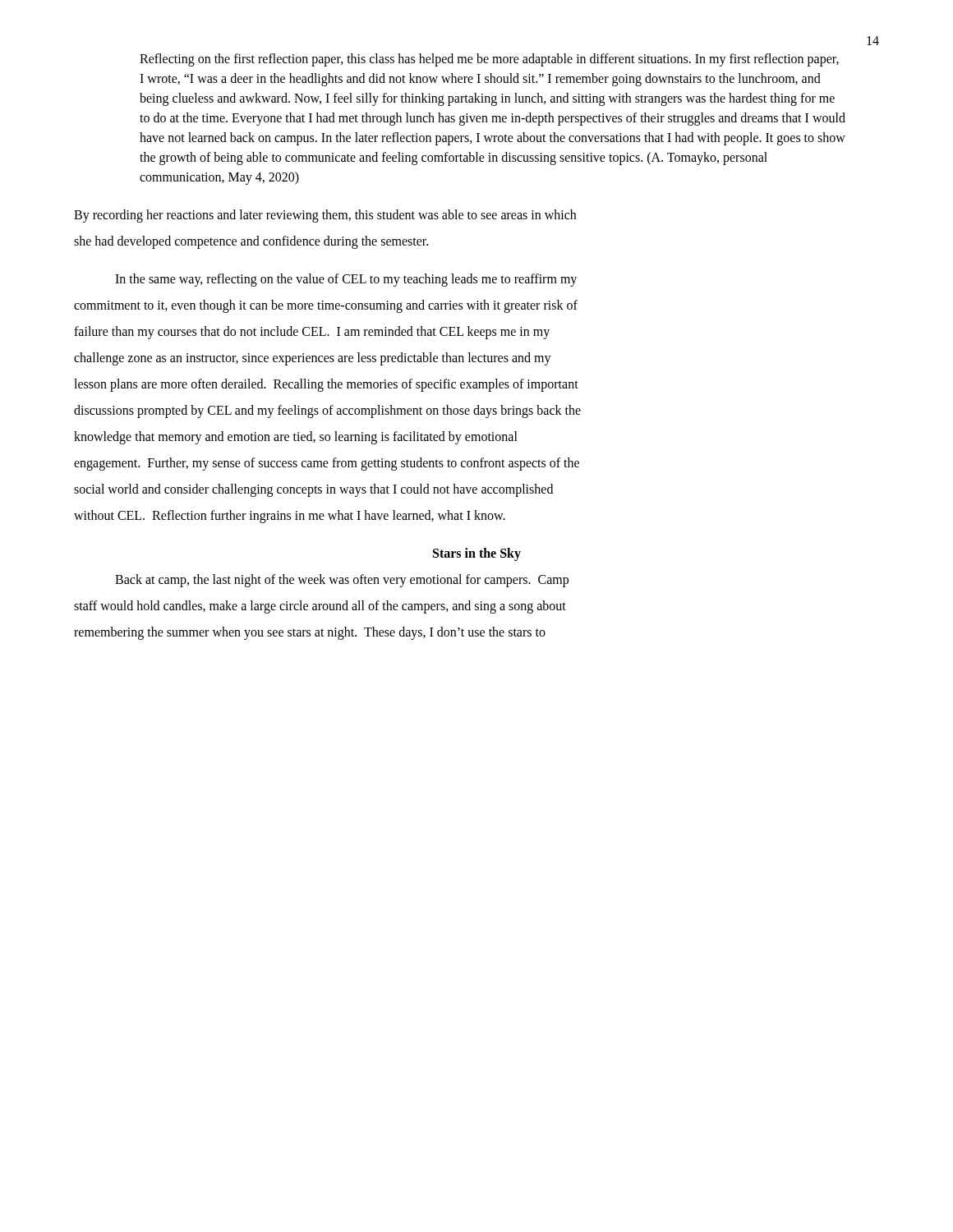Viewport: 953px width, 1232px height.
Task: Where is the passage that starts "knowledge that memory and emotion are tied,"?
Action: coord(296,437)
